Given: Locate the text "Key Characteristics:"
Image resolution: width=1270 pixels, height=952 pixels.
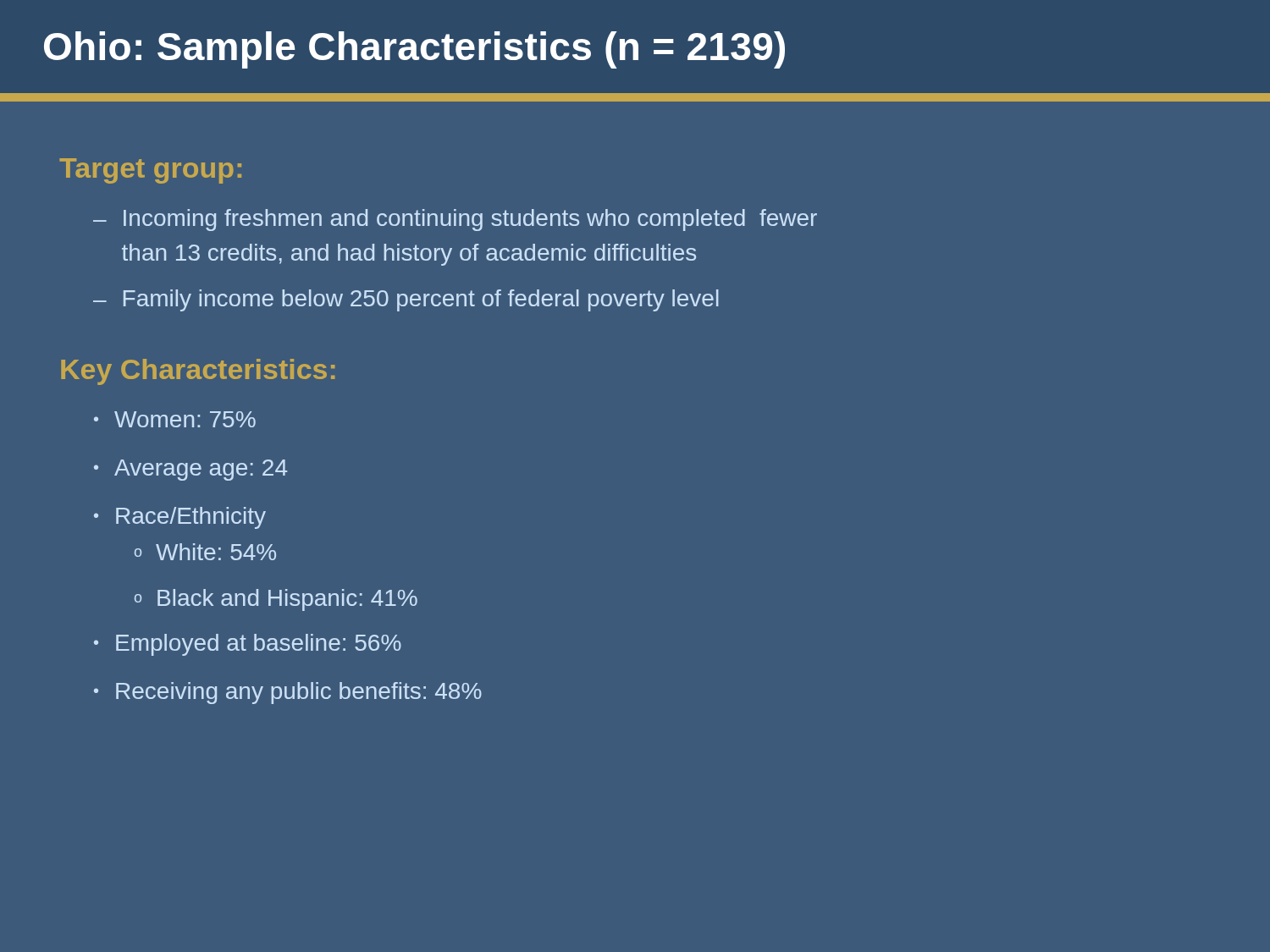Looking at the screenshot, I should (x=199, y=369).
